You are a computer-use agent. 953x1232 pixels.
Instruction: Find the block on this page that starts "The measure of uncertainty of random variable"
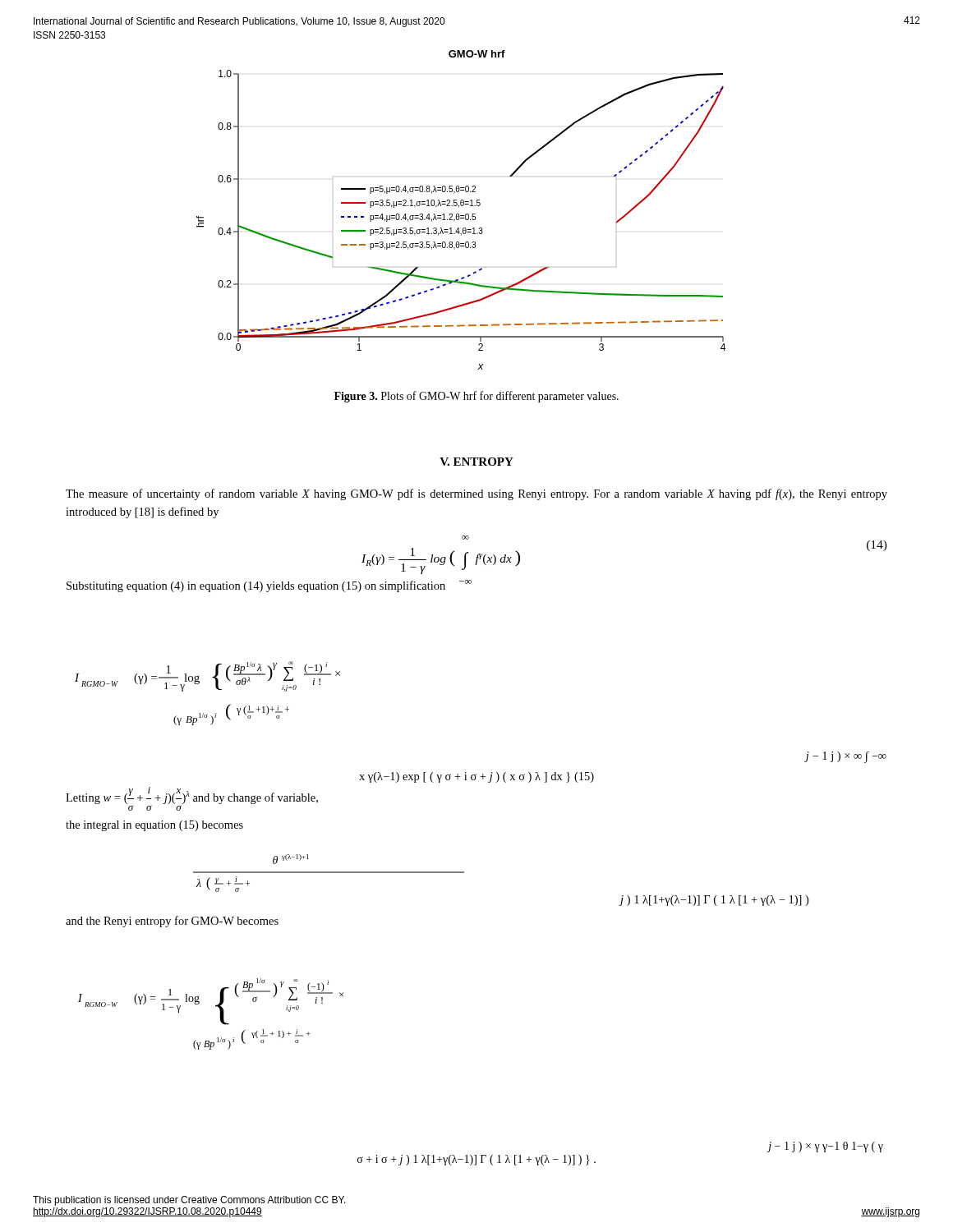[x=476, y=503]
